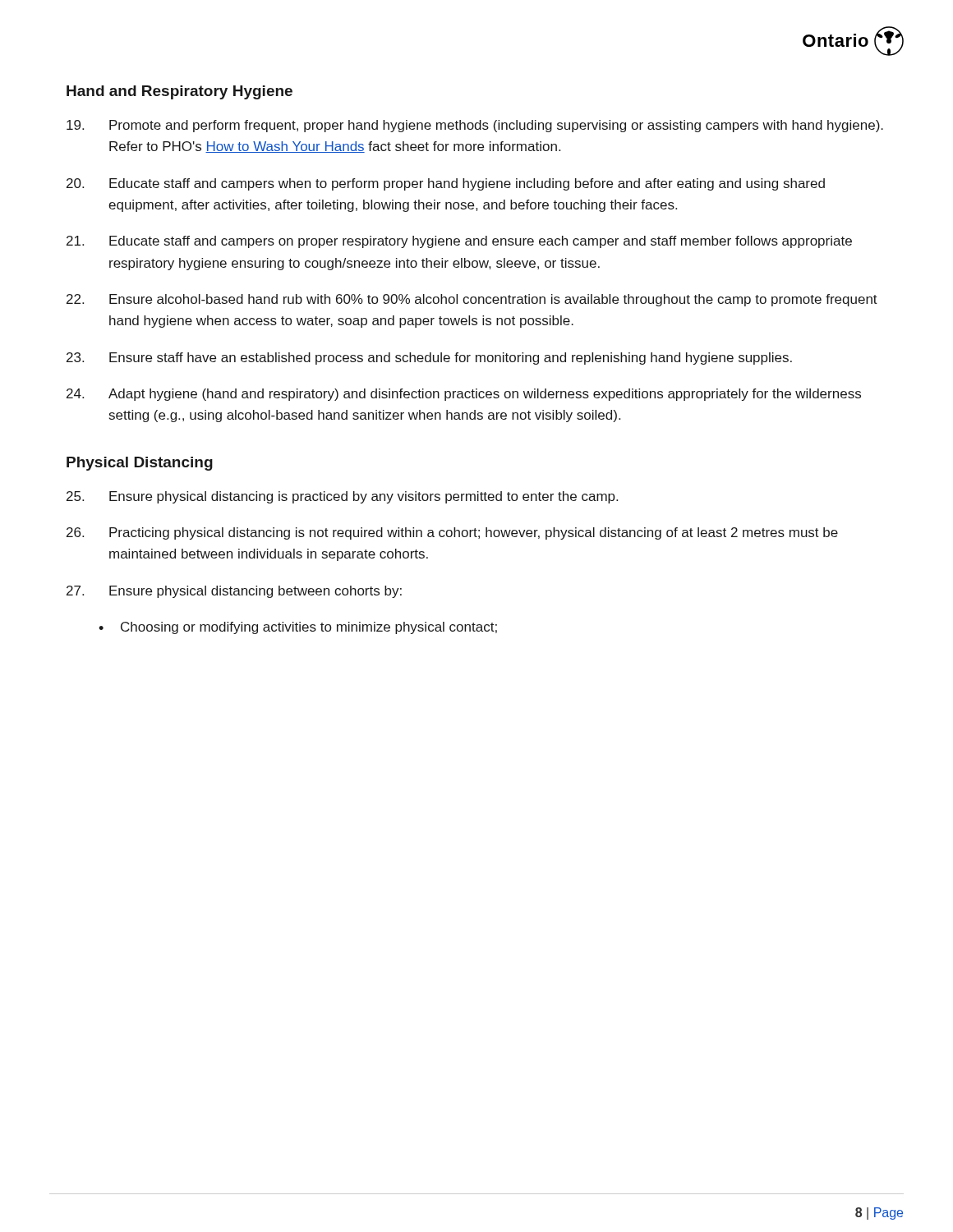This screenshot has height=1232, width=953.
Task: Navigate to the passage starting "Hand and Respiratory Hygiene"
Action: 179,91
